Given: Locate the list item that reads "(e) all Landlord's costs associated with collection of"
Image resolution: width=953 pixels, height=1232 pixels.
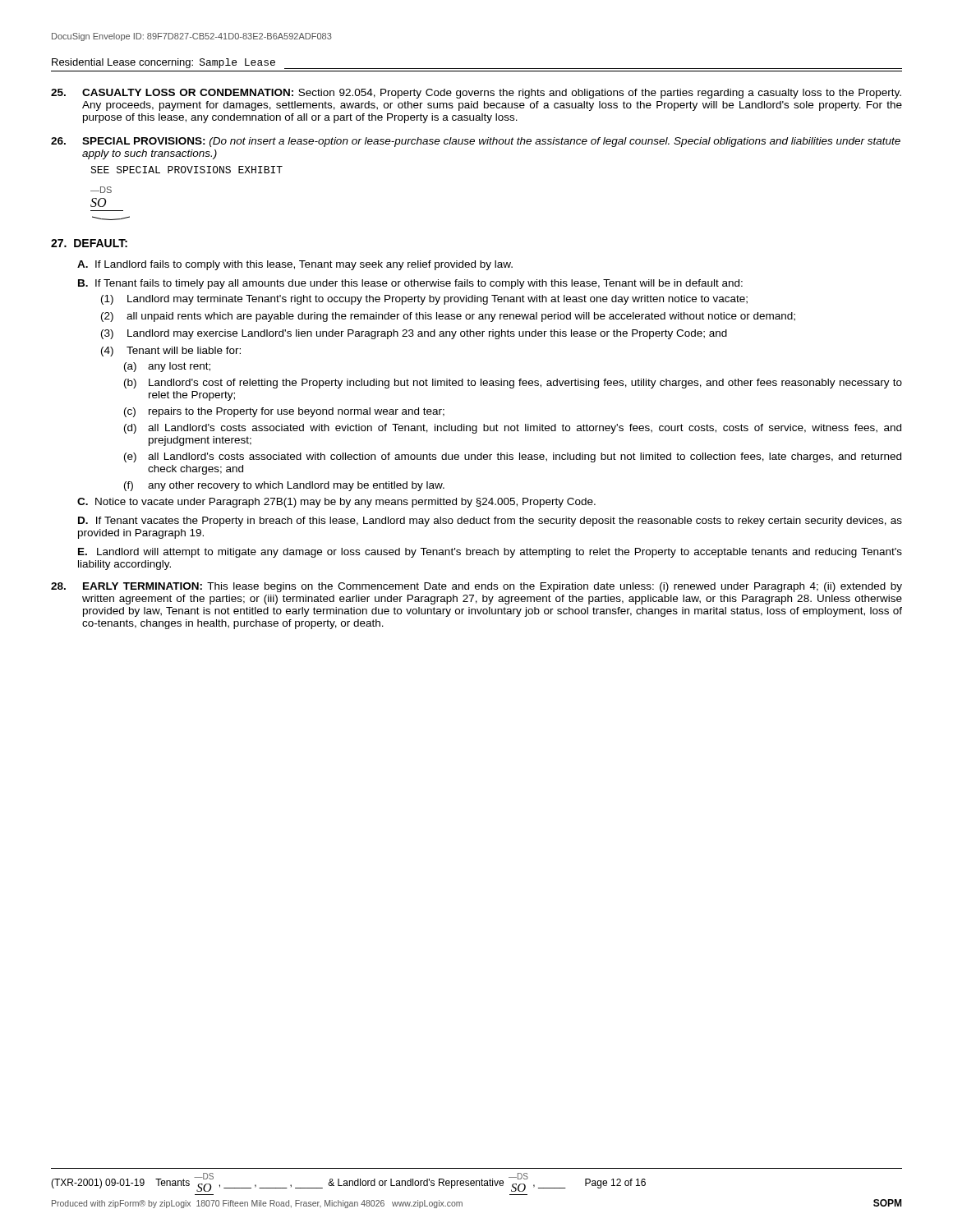Looking at the screenshot, I should 513,462.
